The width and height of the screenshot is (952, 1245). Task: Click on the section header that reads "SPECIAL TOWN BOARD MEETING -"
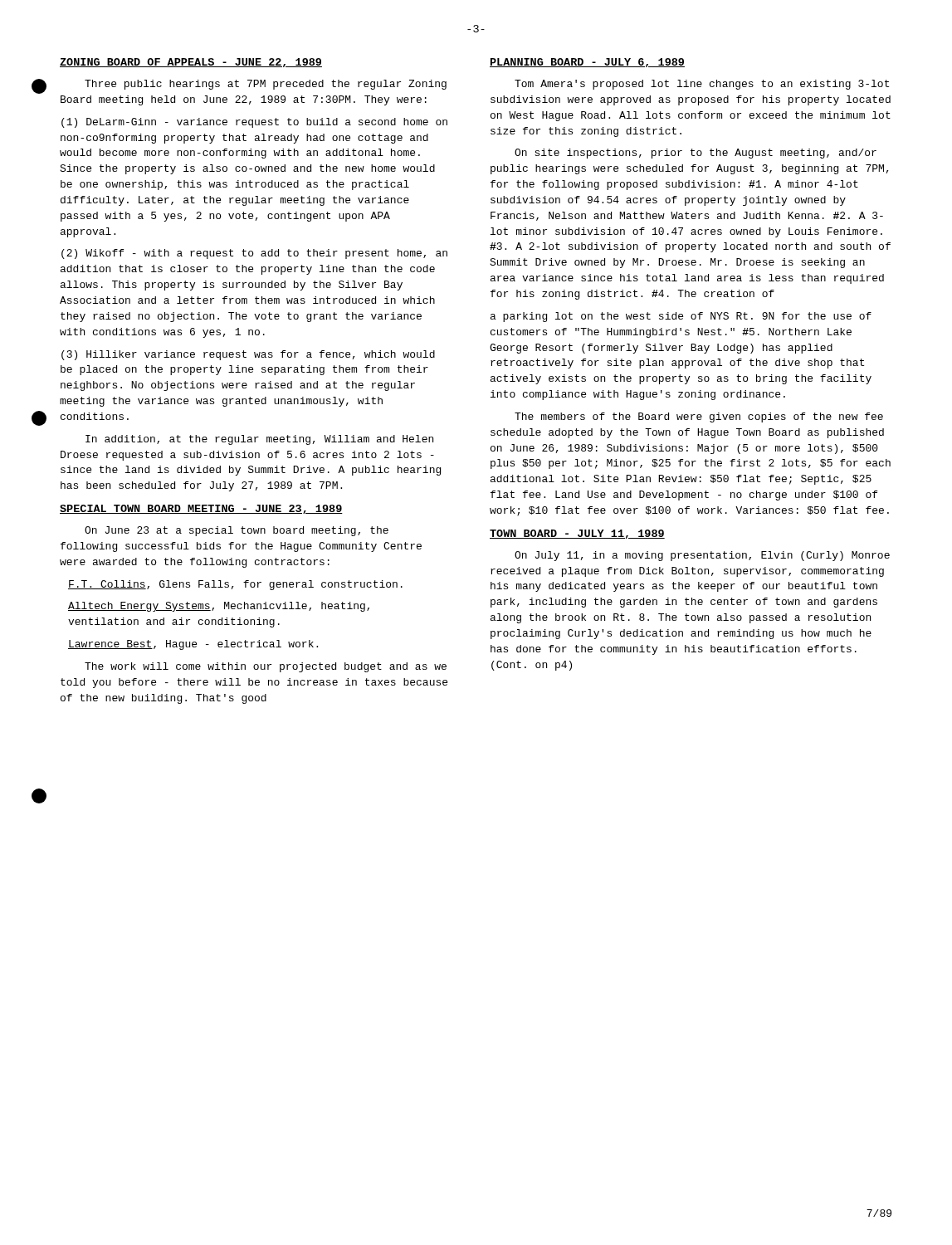point(201,509)
